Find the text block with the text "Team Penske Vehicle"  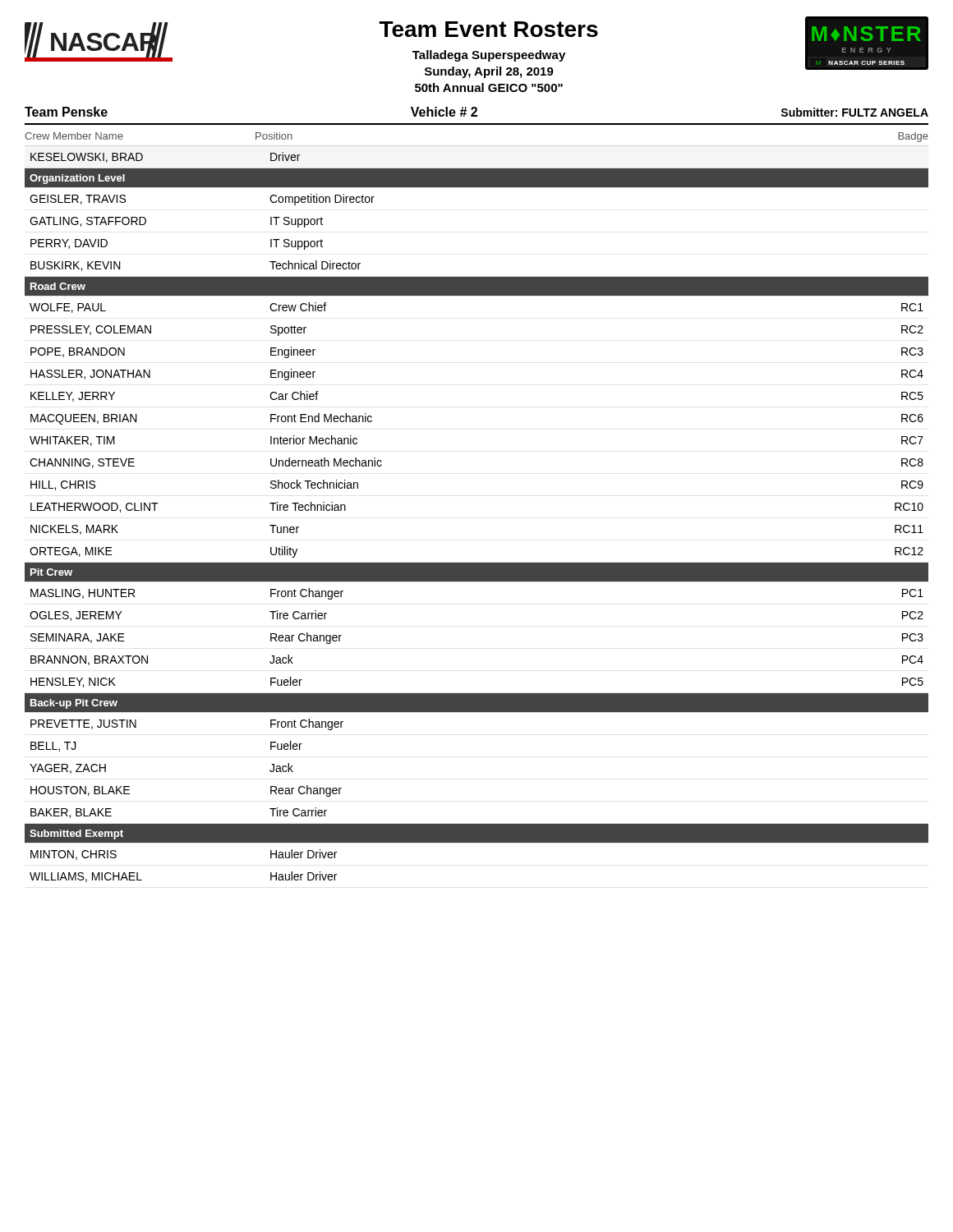476,112
